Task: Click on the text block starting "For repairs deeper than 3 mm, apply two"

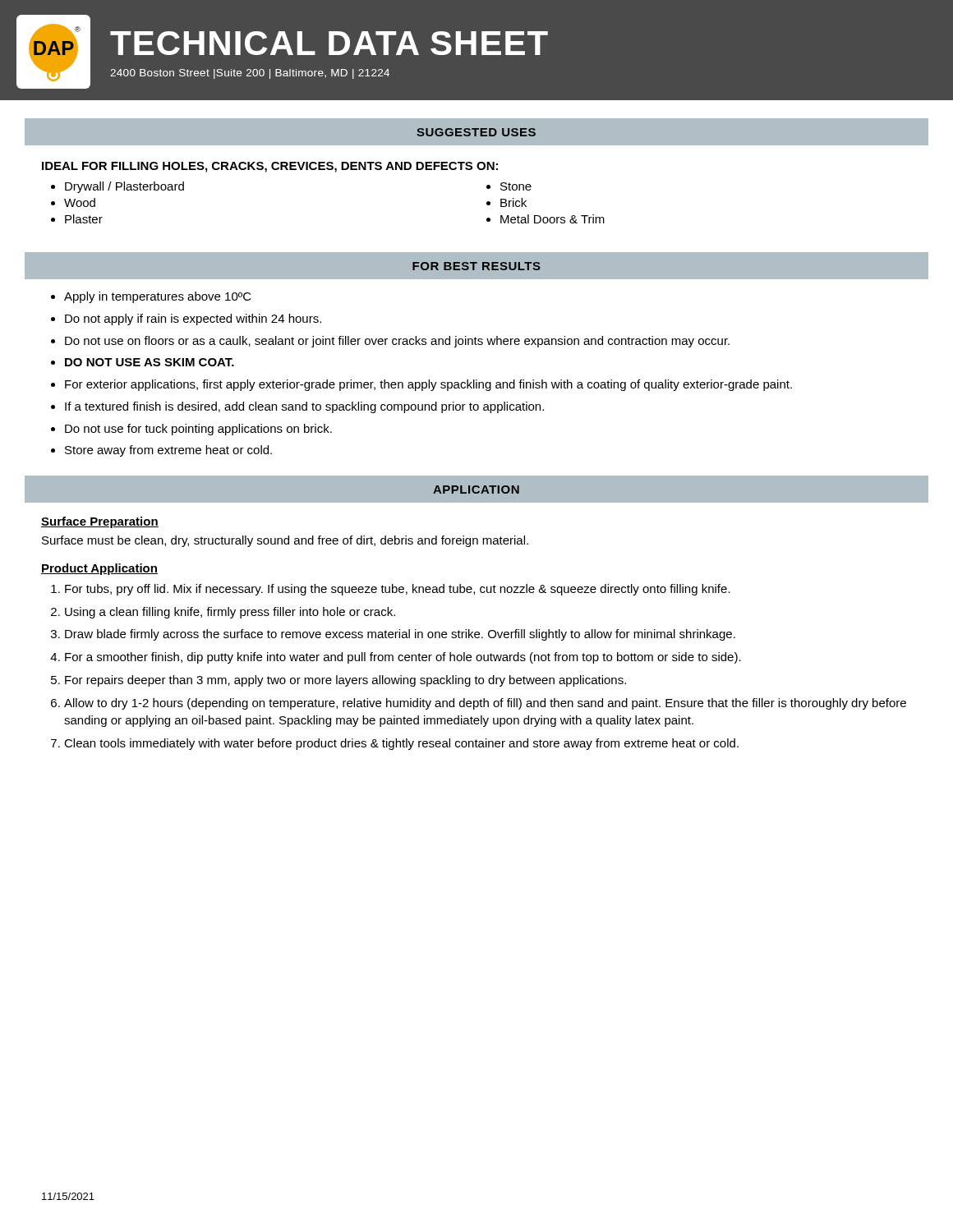Action: (x=346, y=679)
